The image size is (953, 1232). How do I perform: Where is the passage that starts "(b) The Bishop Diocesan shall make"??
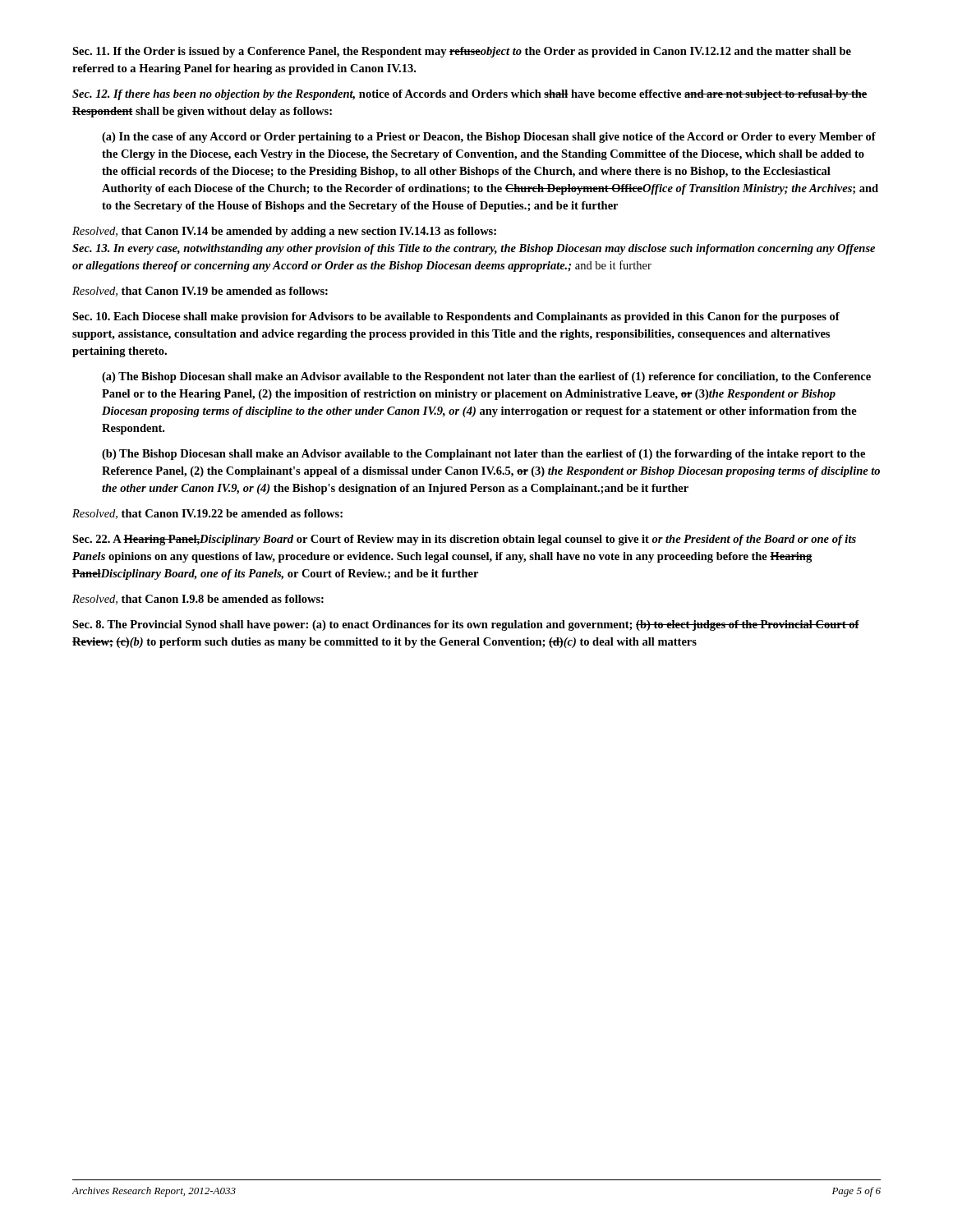(491, 471)
